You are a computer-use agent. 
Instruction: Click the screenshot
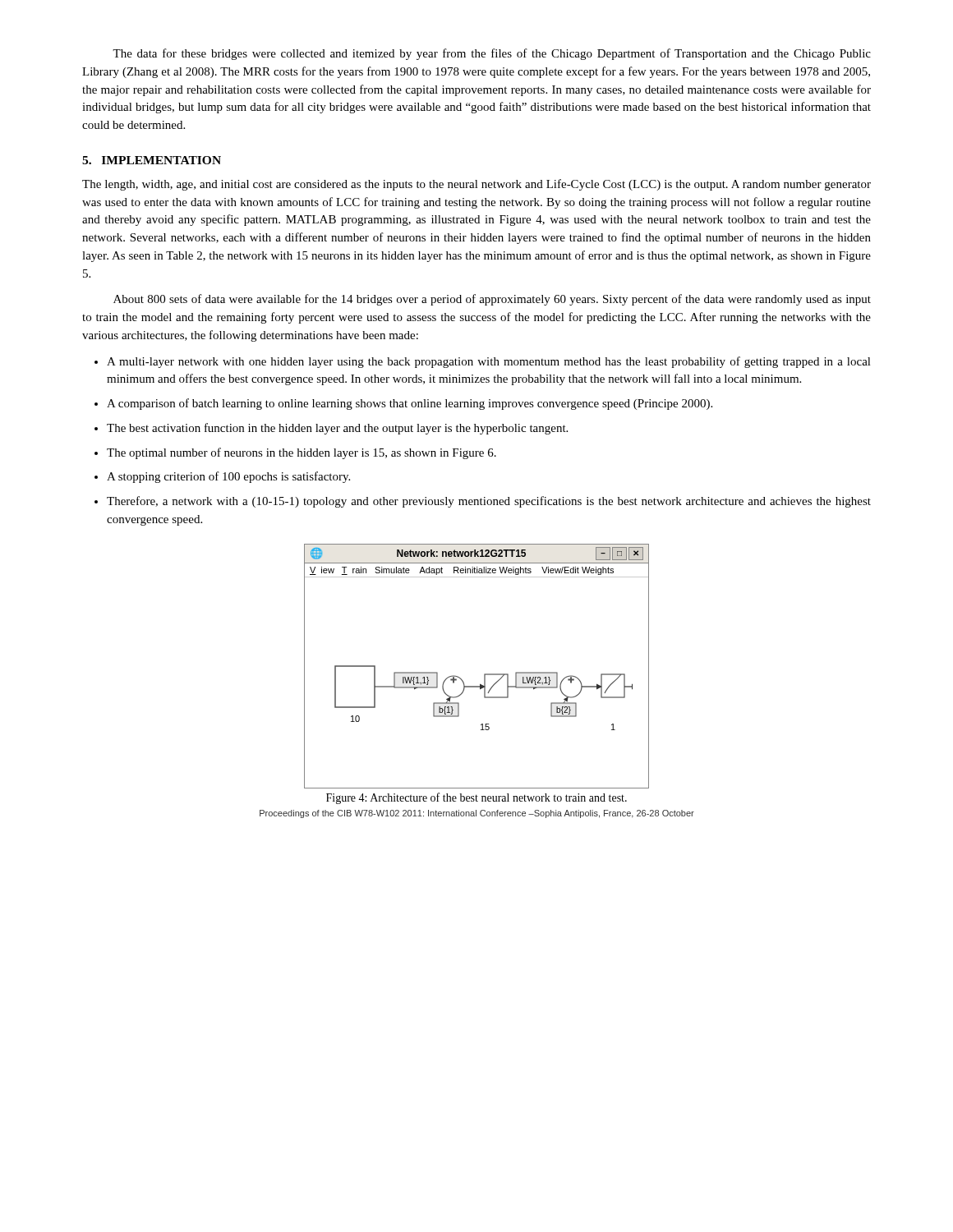click(x=476, y=666)
